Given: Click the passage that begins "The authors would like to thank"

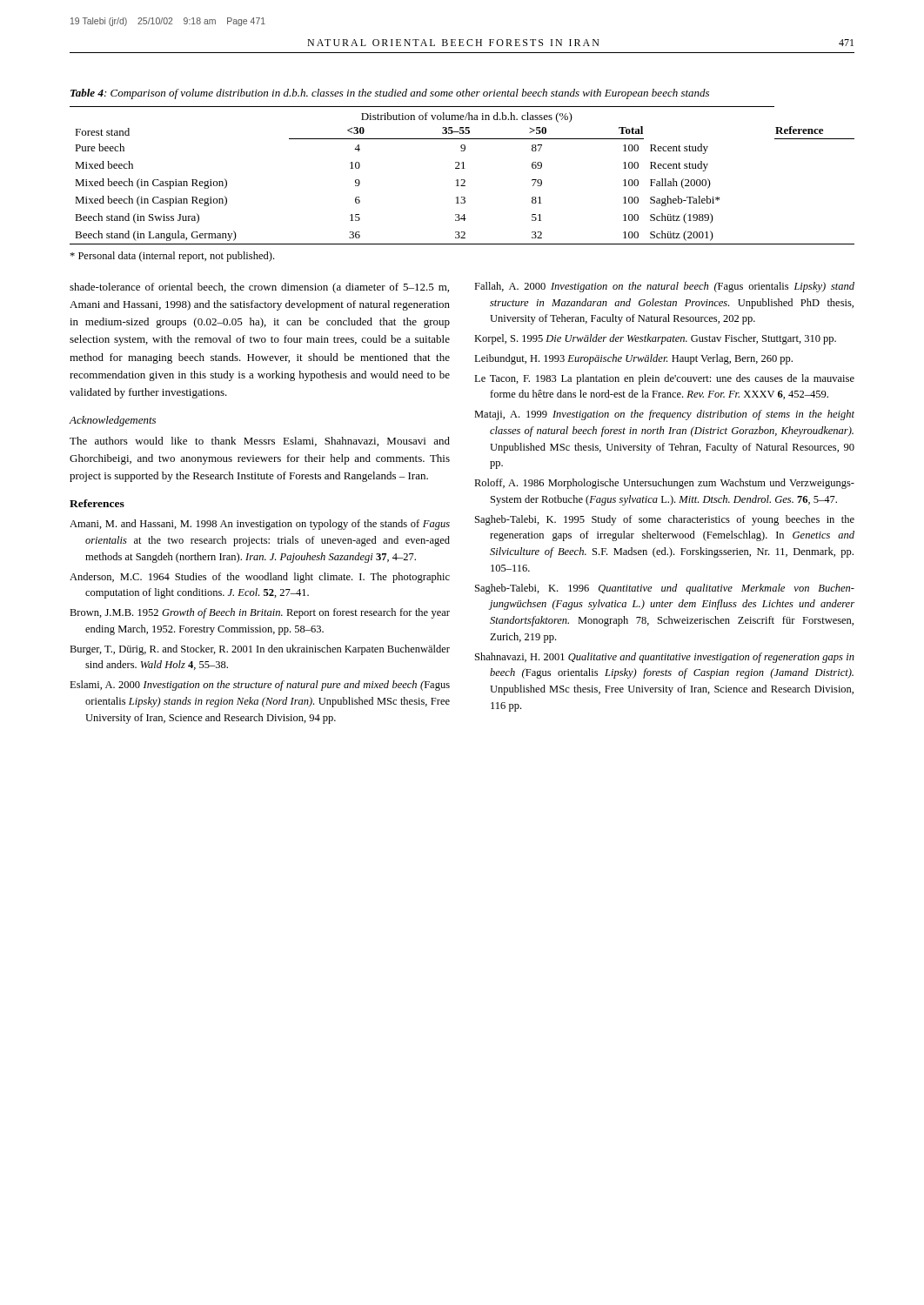Looking at the screenshot, I should tap(260, 458).
